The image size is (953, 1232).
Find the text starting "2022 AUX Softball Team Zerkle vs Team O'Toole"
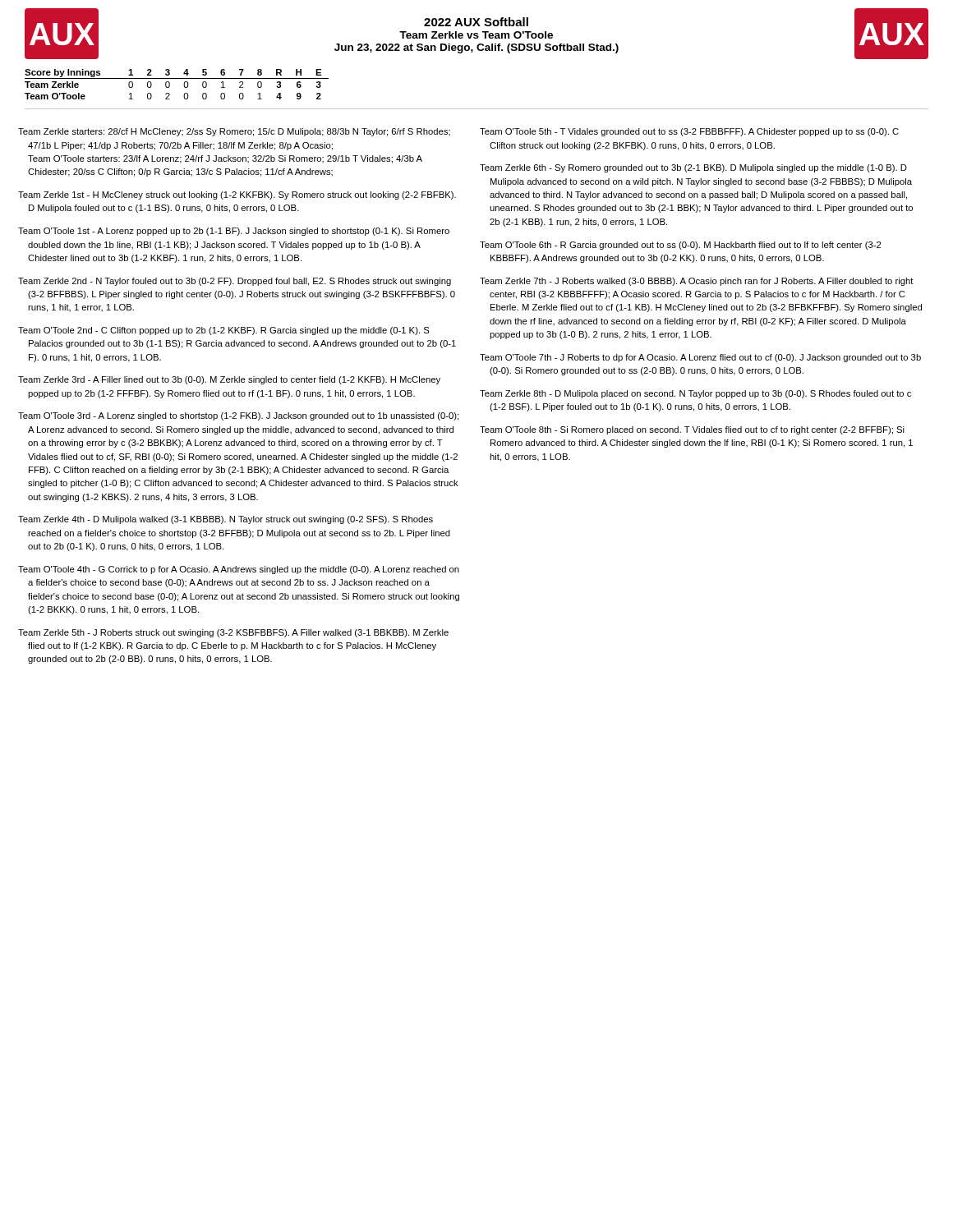pos(476,34)
